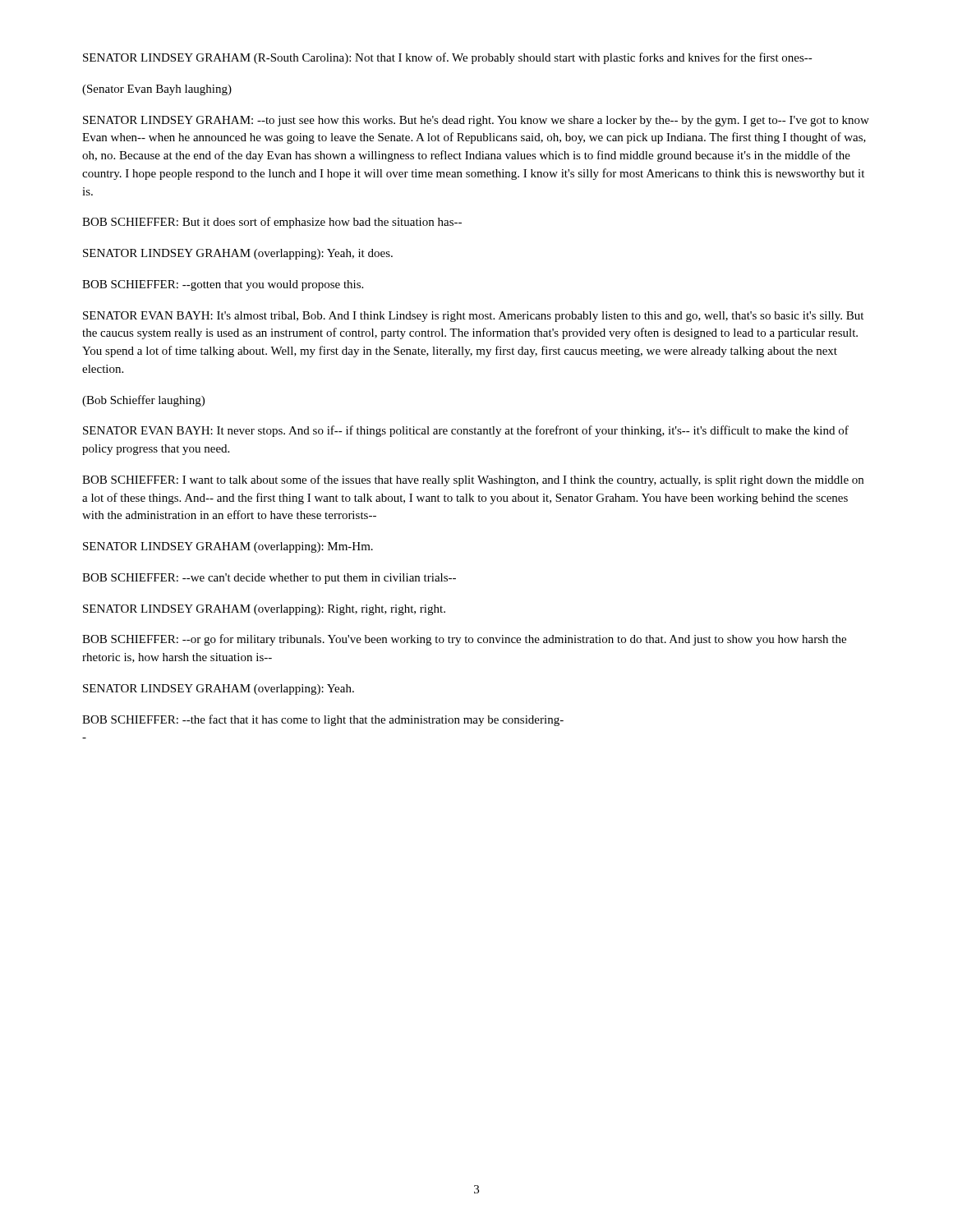
Task: Locate the passage starting "SENATOR LINDSEY GRAHAM (overlapping): Mm-Hm."
Action: pos(228,546)
